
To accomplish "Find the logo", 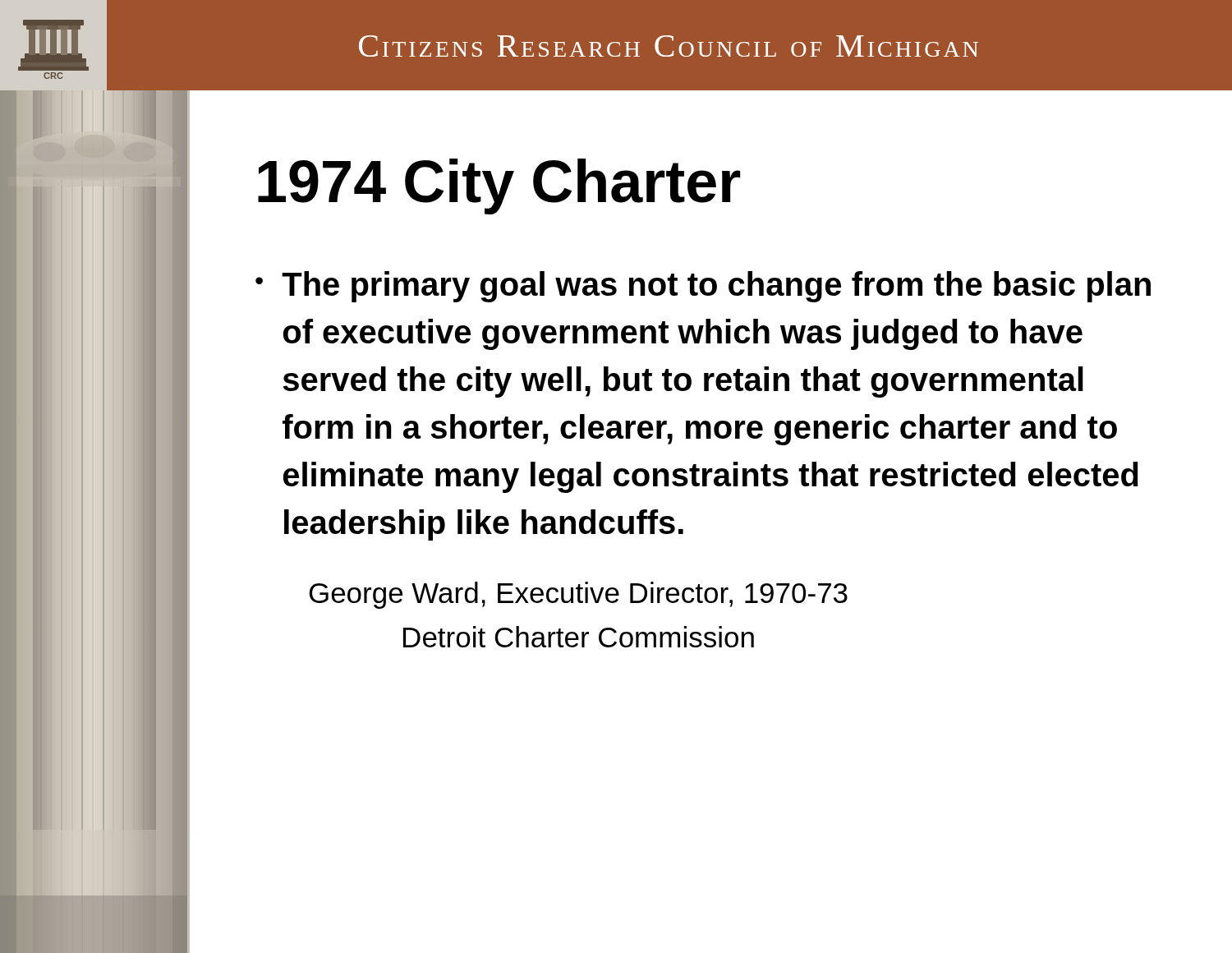I will coord(53,45).
